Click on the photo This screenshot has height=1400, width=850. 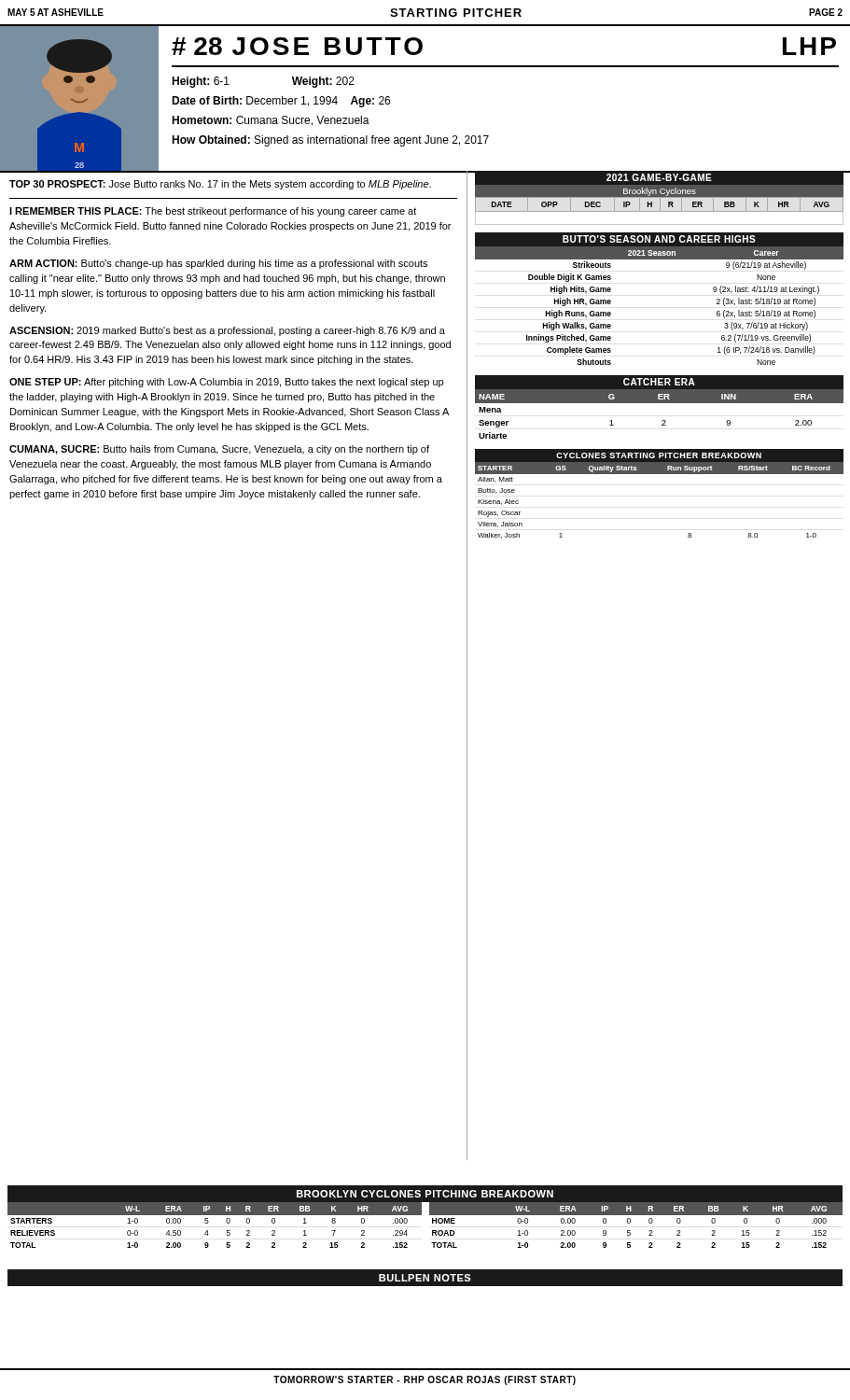point(79,98)
